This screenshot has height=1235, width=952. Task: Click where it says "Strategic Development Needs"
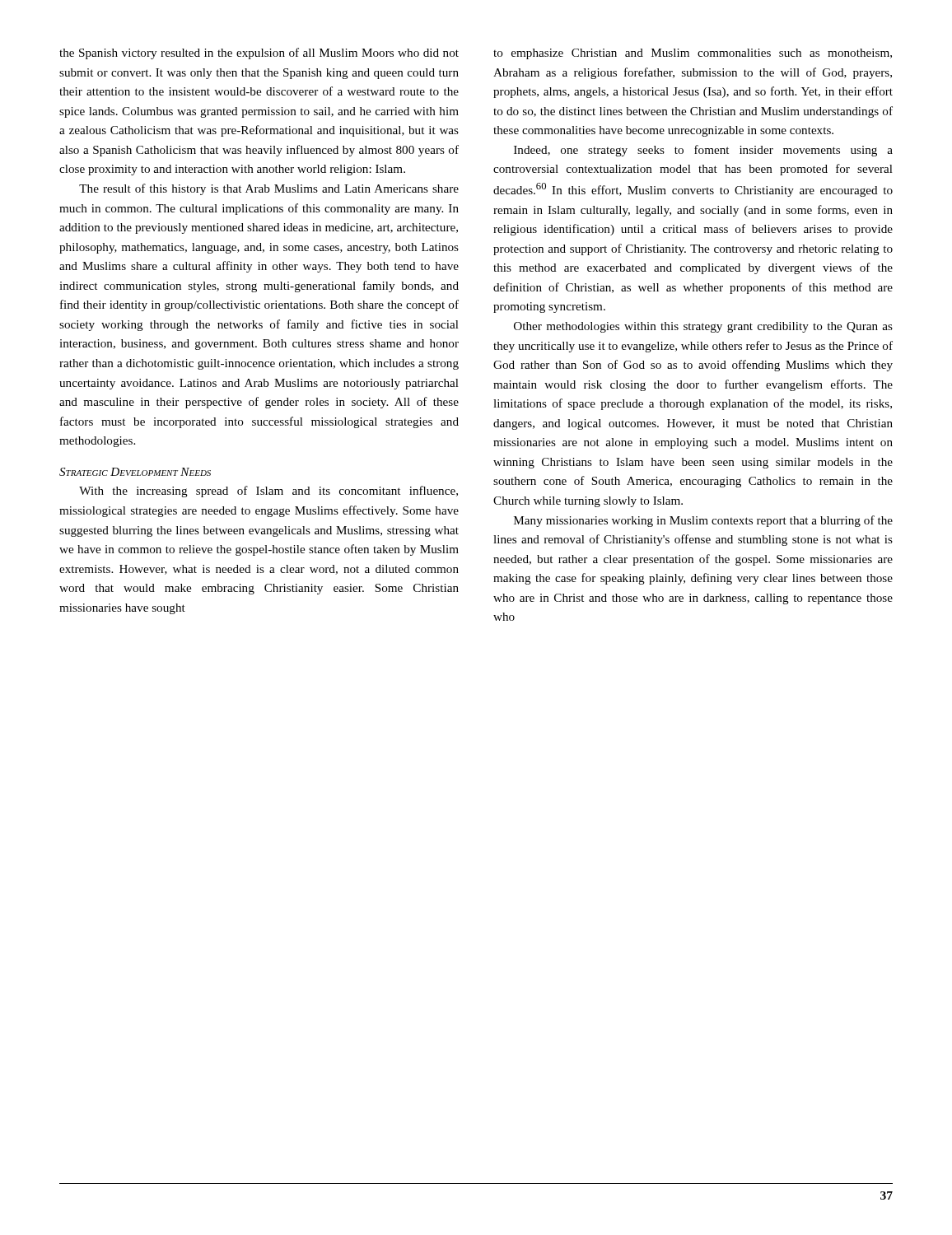click(x=135, y=472)
